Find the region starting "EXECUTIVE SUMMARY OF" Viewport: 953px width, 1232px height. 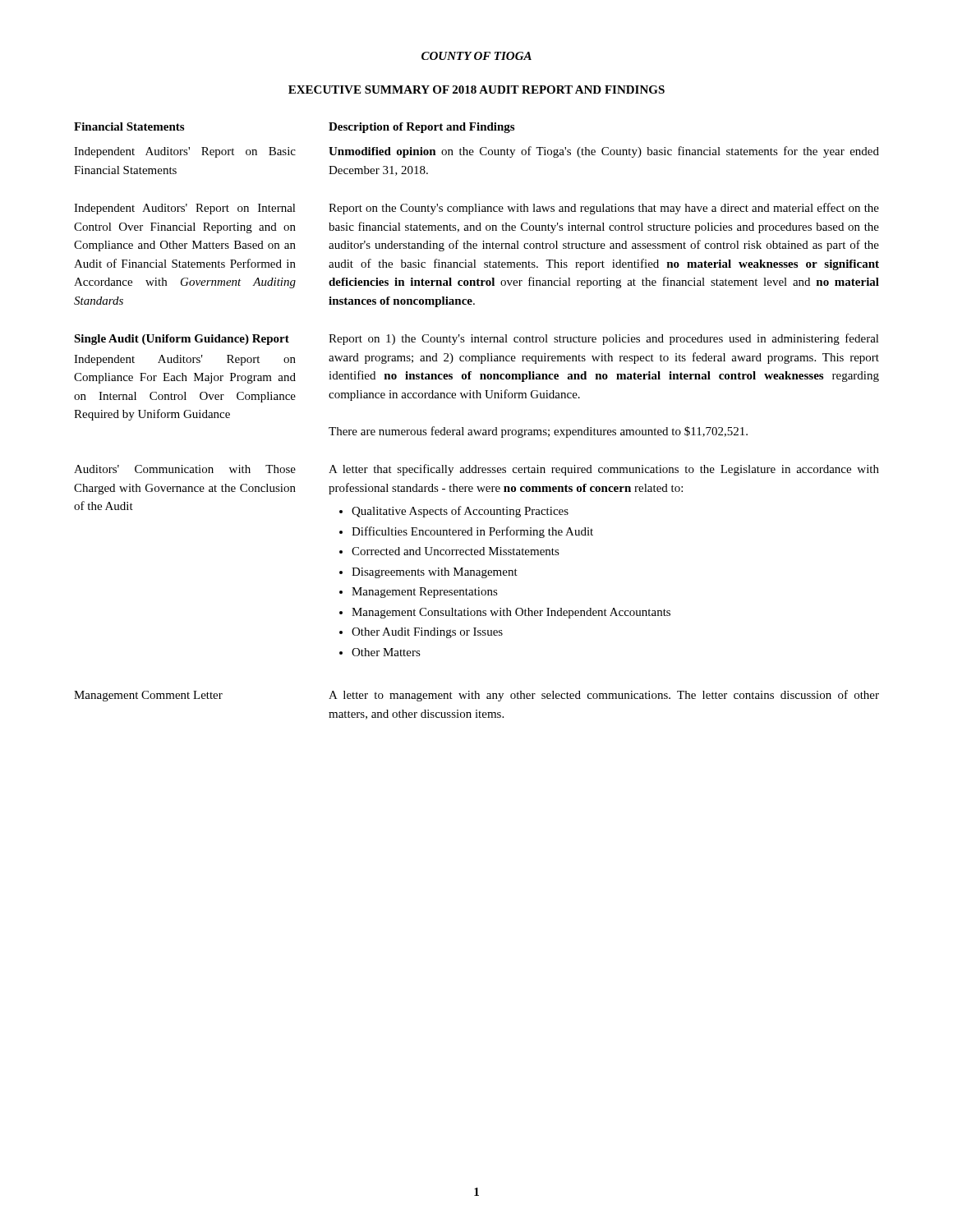click(476, 90)
